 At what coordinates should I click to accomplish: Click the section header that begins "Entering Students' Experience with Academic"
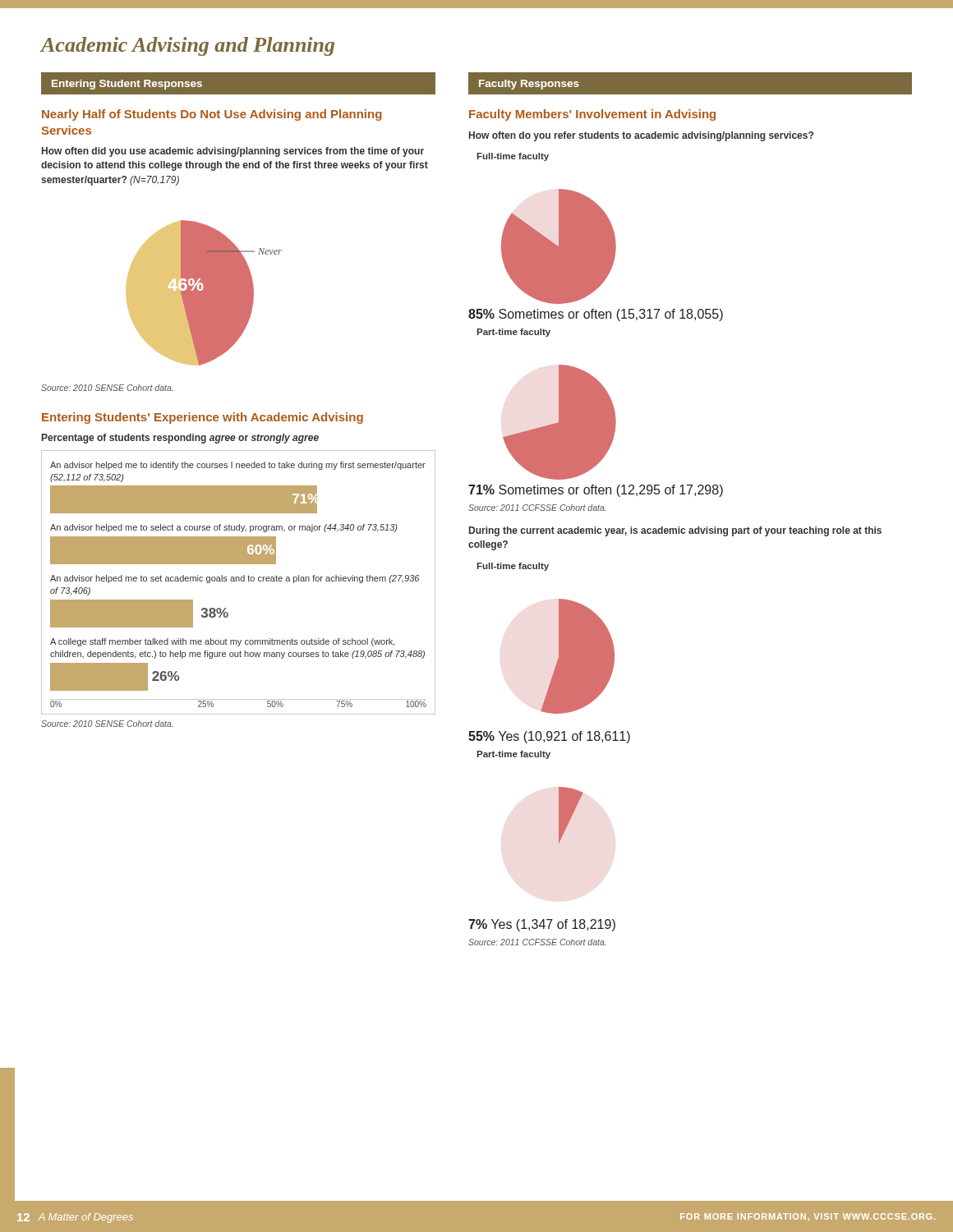click(x=202, y=417)
